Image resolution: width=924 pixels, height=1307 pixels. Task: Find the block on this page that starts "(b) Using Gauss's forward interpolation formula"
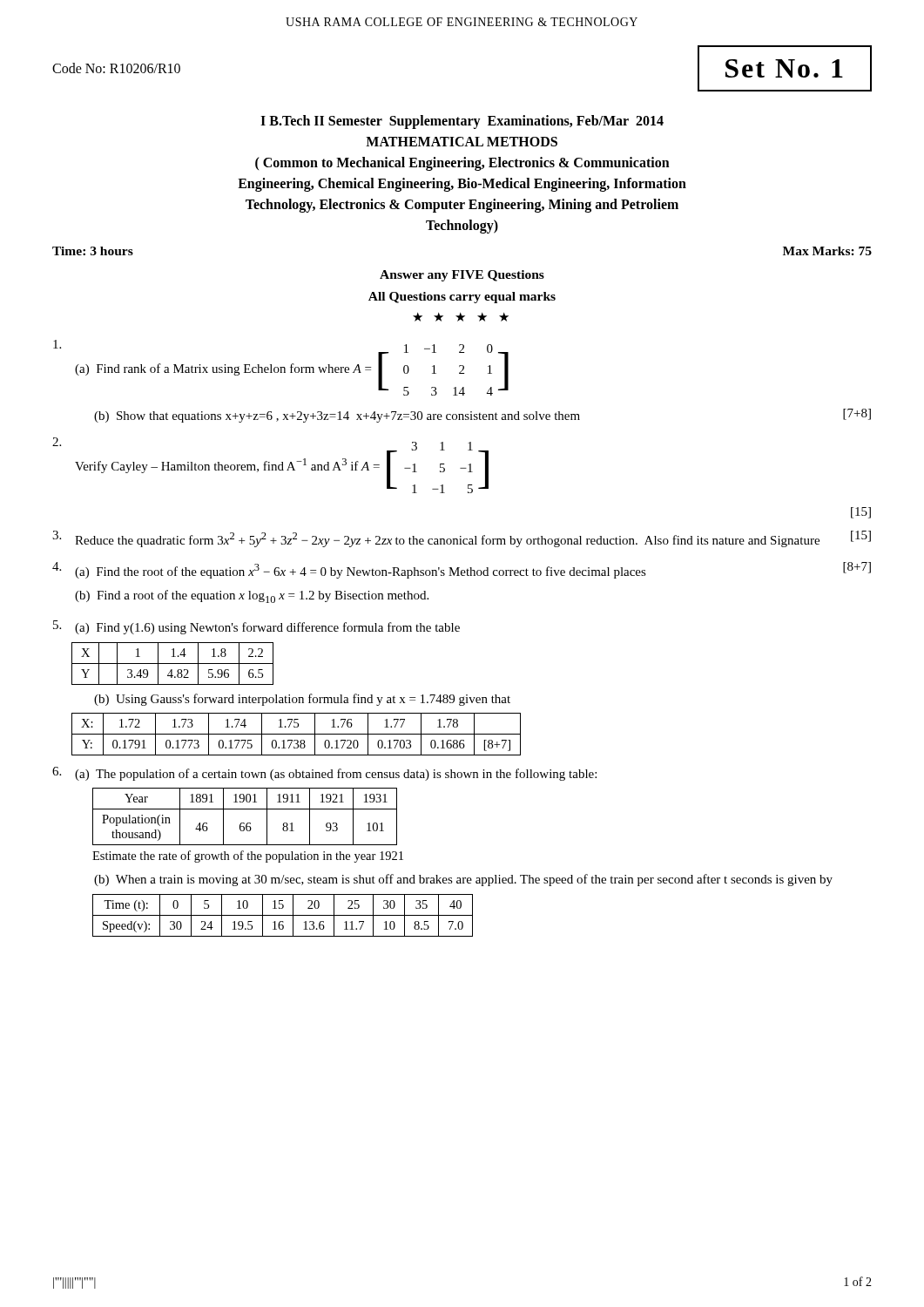483,699
